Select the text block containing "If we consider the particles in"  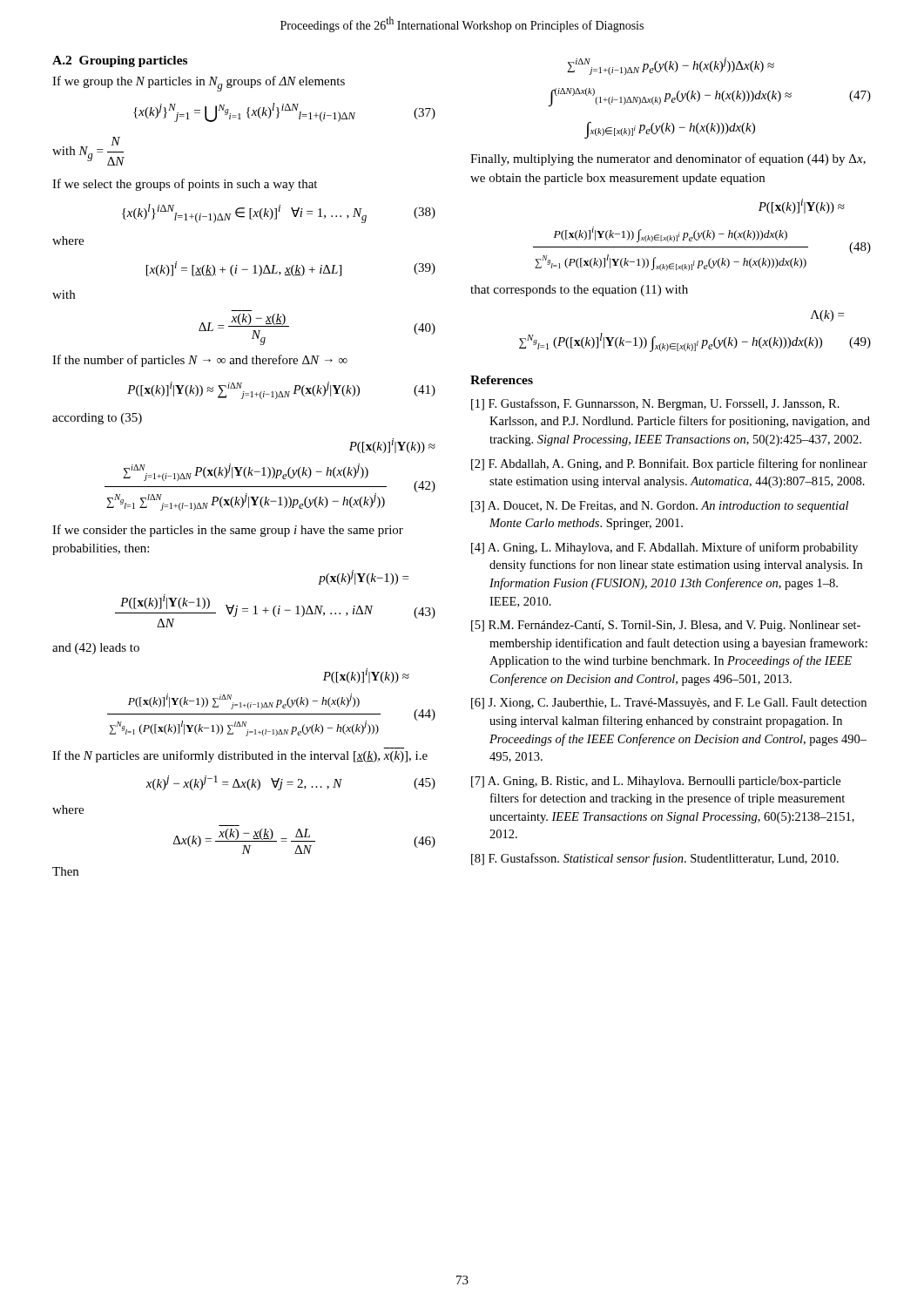click(228, 539)
